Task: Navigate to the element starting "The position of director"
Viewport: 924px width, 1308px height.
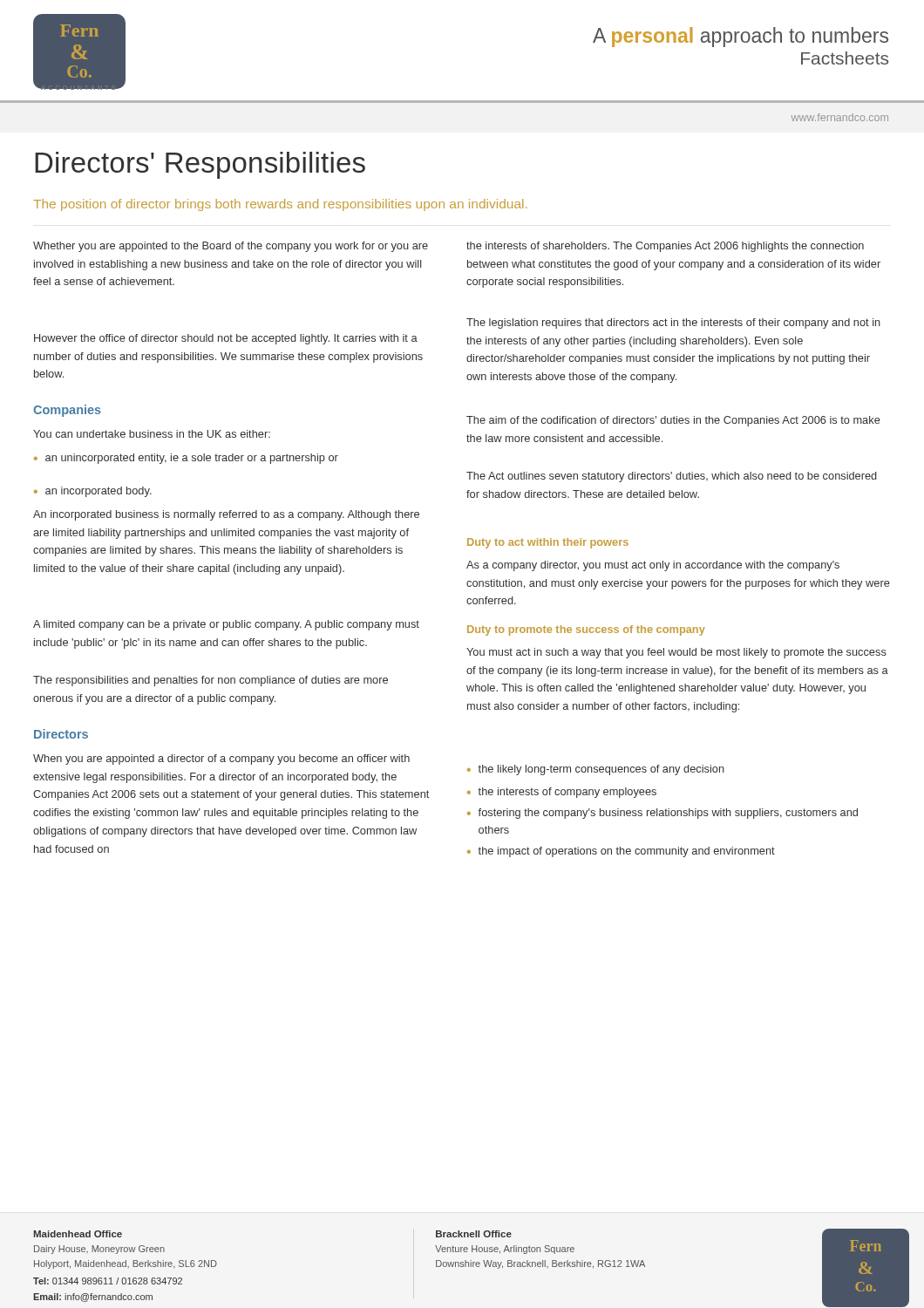Action: (x=281, y=204)
